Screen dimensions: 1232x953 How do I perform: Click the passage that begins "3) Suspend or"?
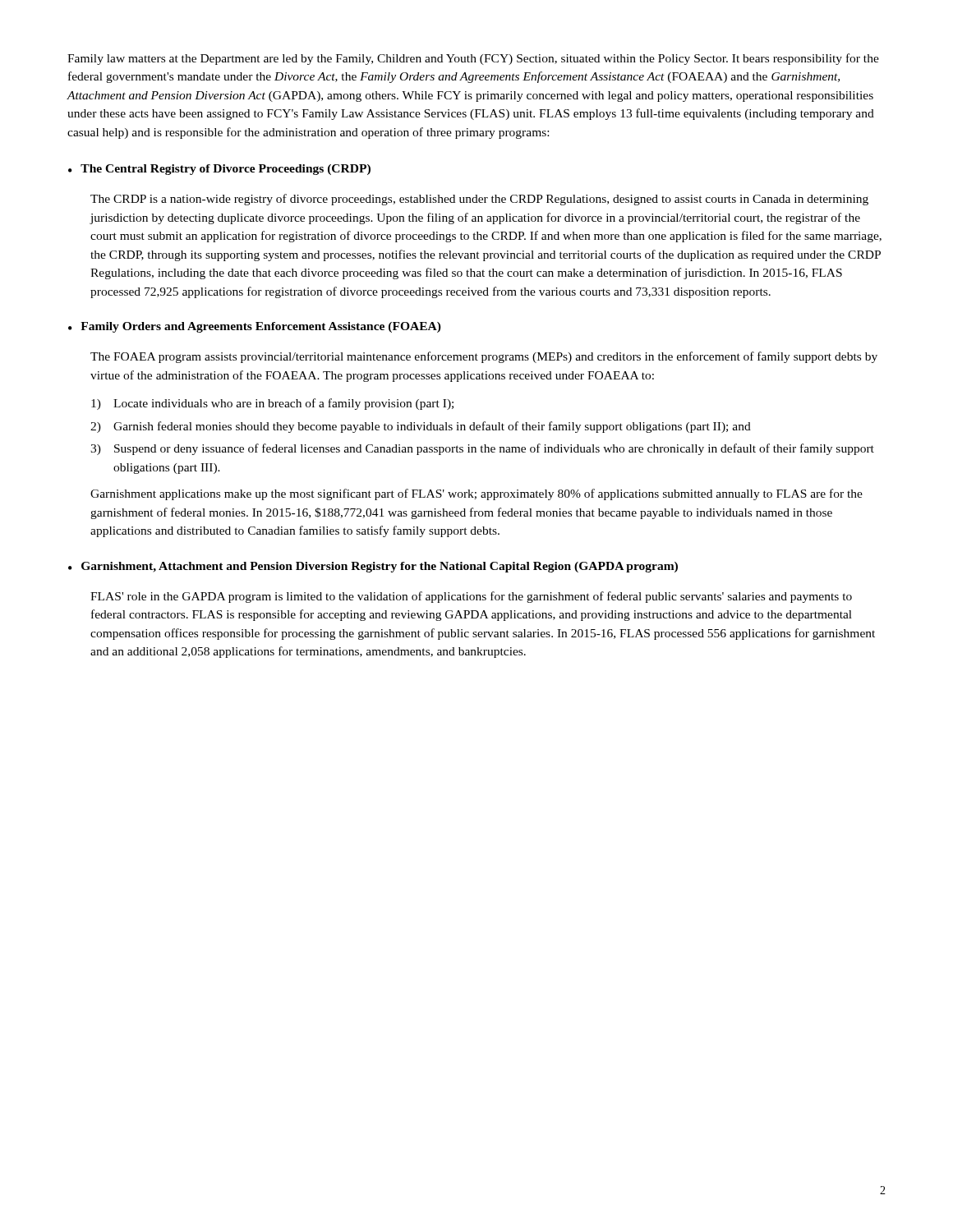488,458
